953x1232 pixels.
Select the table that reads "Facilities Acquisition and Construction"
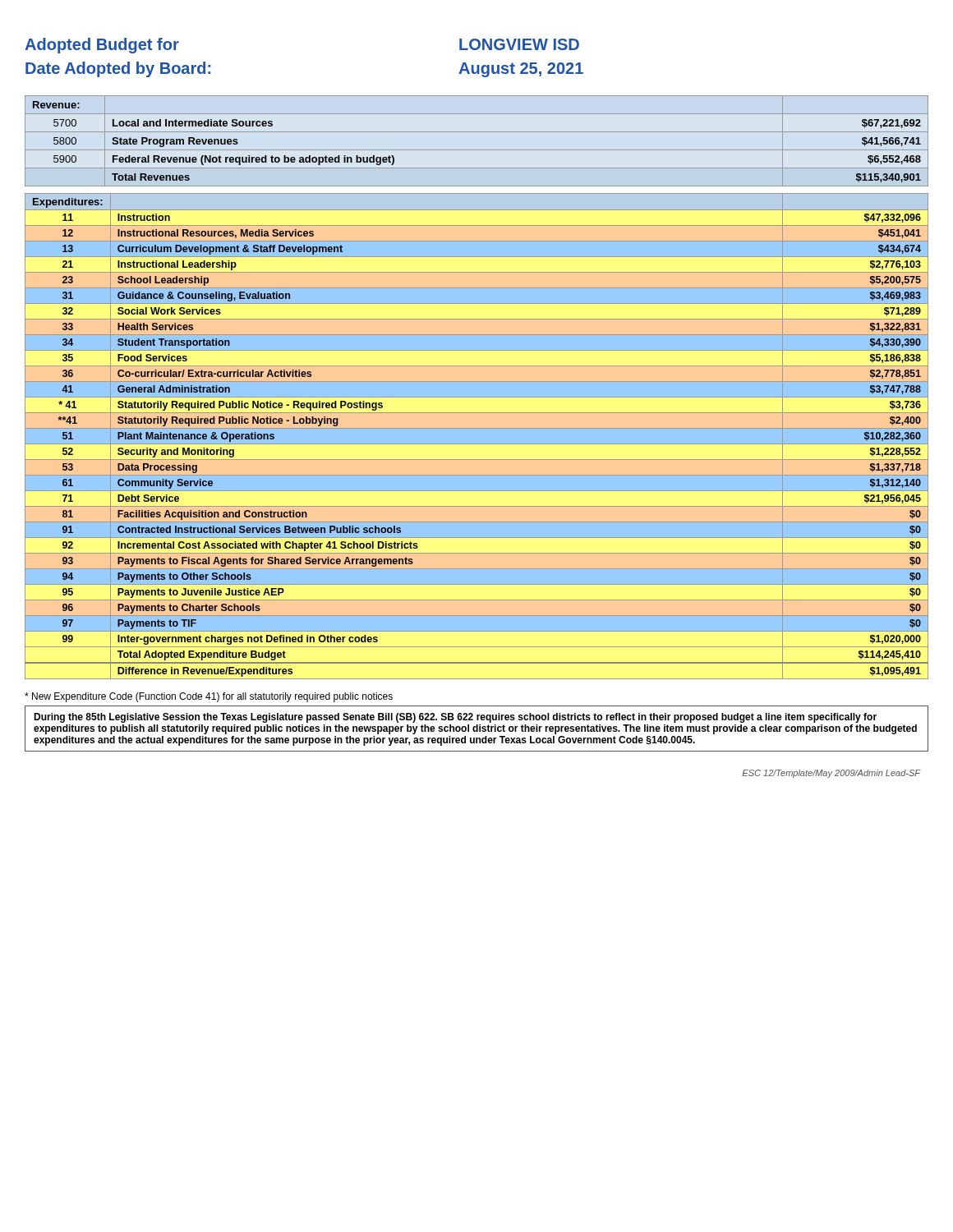click(x=476, y=436)
